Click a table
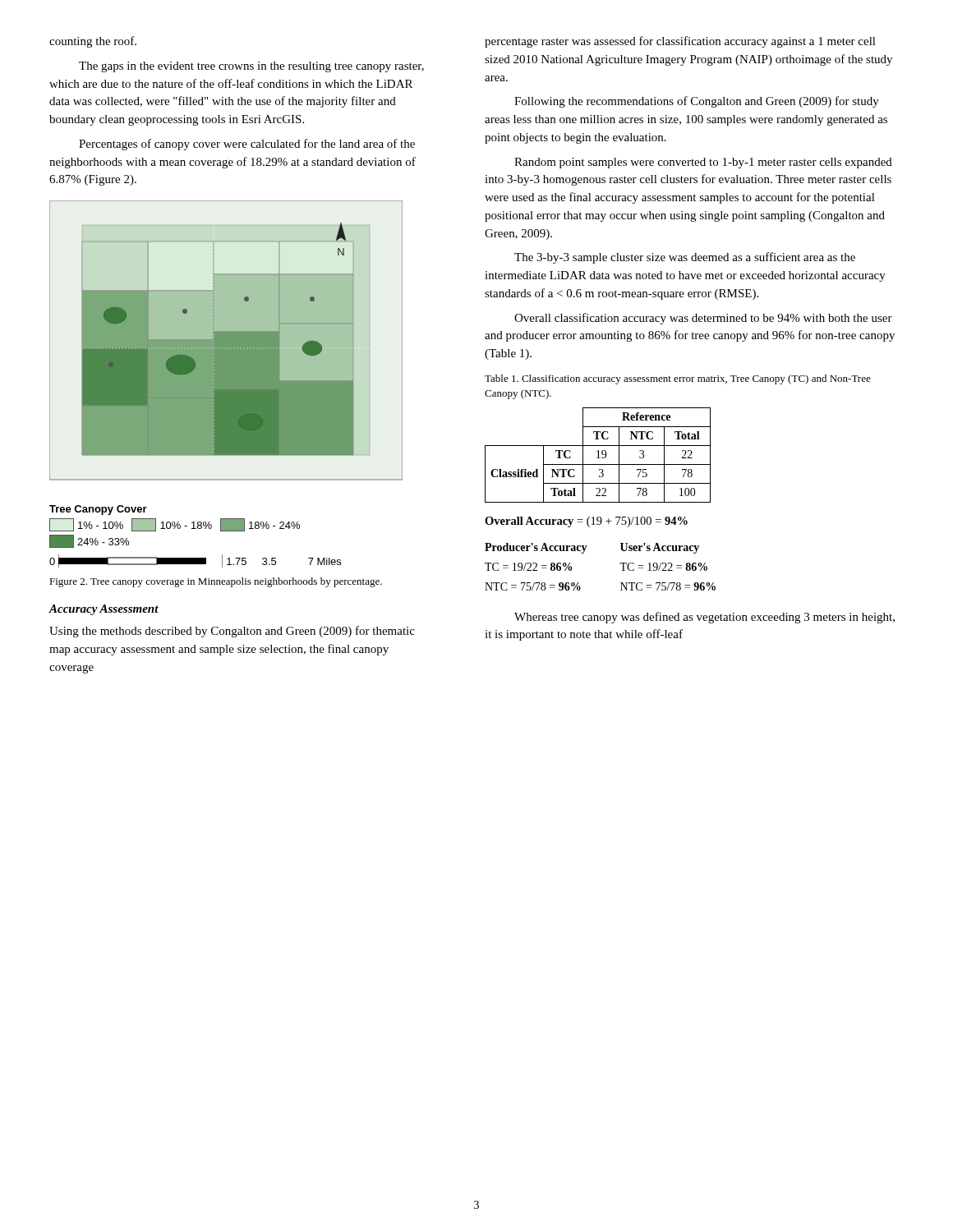Screen dimensions: 1232x953 pos(694,455)
